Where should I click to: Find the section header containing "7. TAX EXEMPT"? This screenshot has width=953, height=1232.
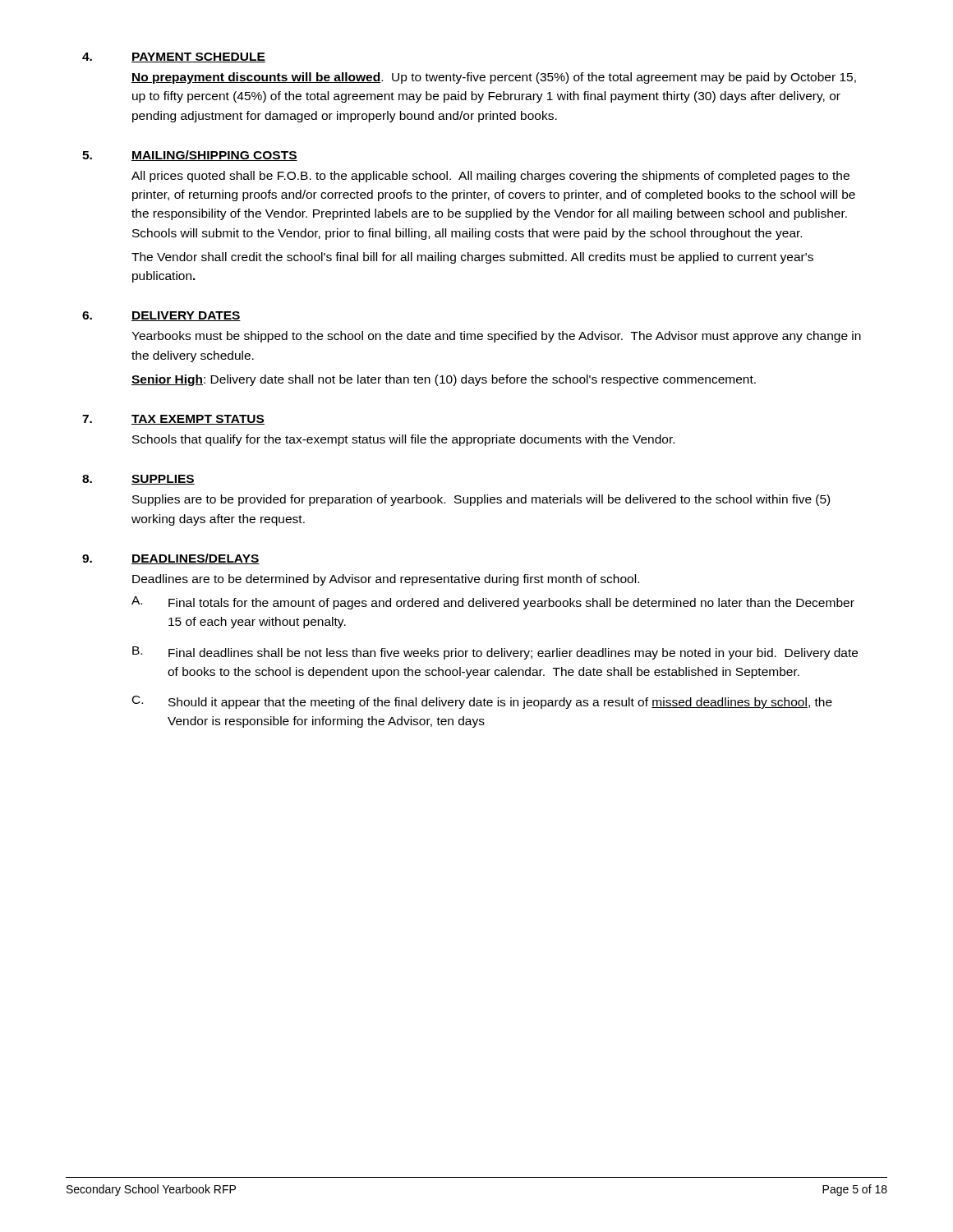(x=476, y=433)
